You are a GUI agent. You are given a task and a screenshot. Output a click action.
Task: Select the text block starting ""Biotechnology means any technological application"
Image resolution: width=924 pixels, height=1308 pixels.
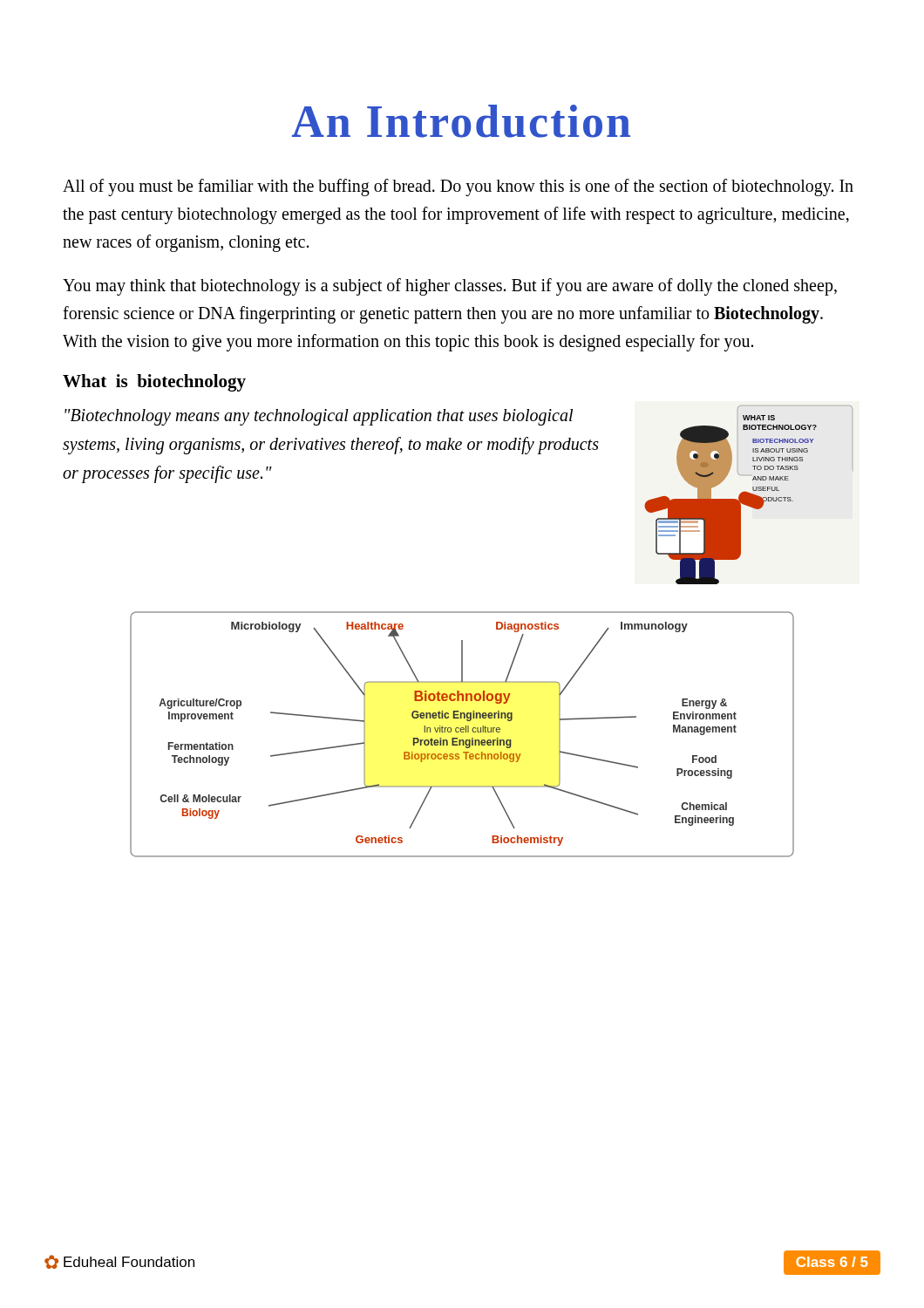tap(331, 444)
